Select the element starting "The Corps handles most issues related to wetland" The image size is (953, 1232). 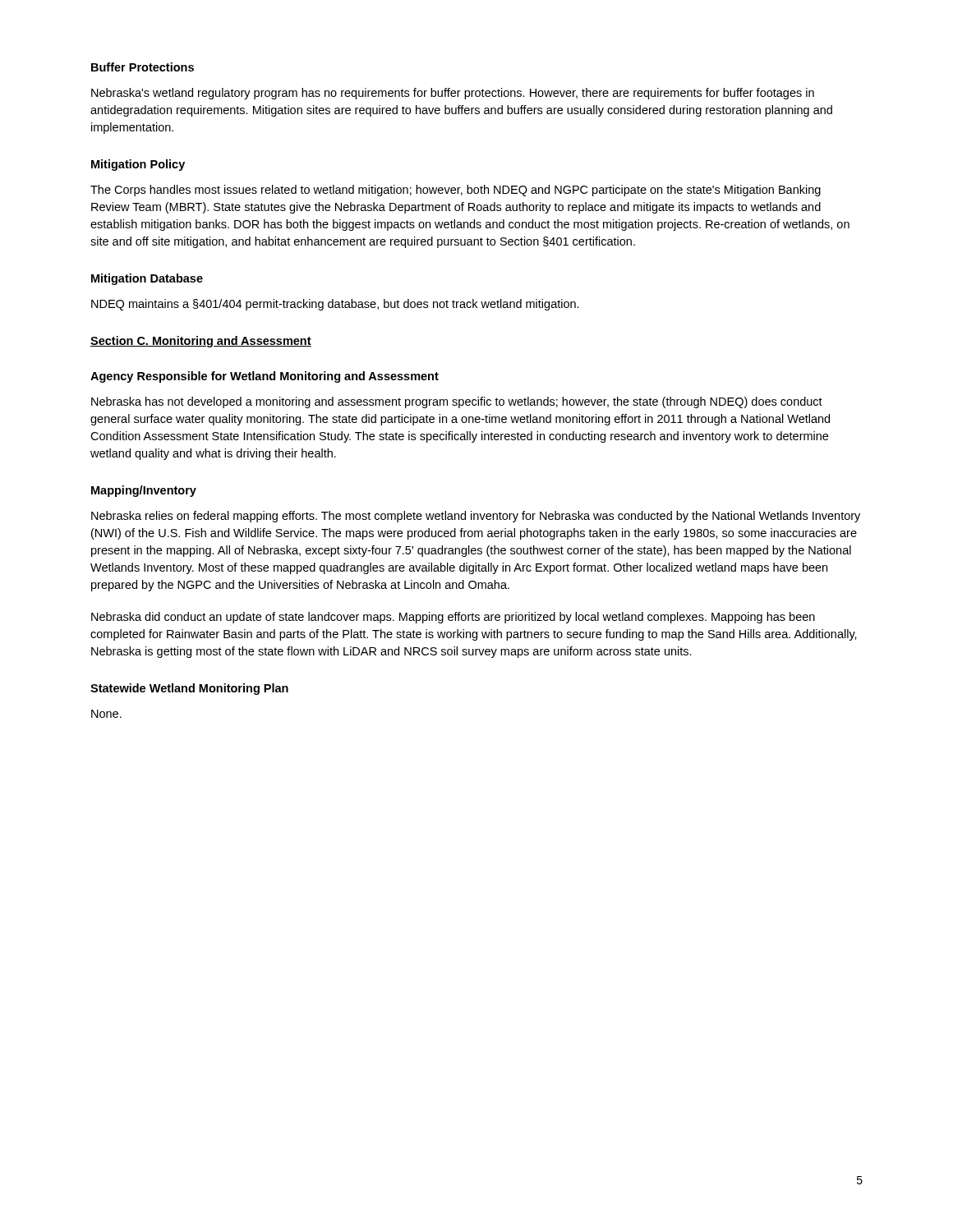[x=470, y=216]
